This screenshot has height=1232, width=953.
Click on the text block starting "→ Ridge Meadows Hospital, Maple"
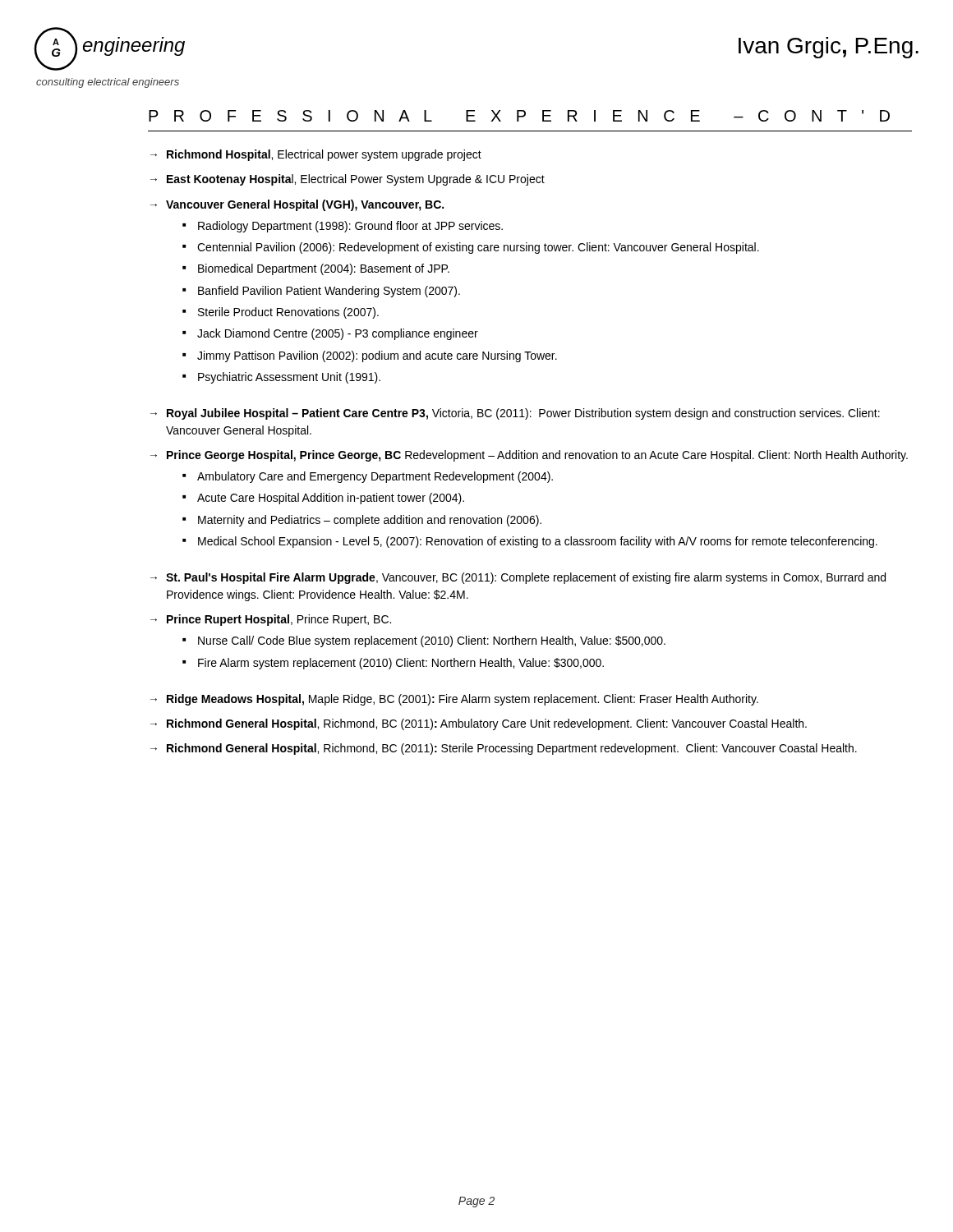(530, 699)
